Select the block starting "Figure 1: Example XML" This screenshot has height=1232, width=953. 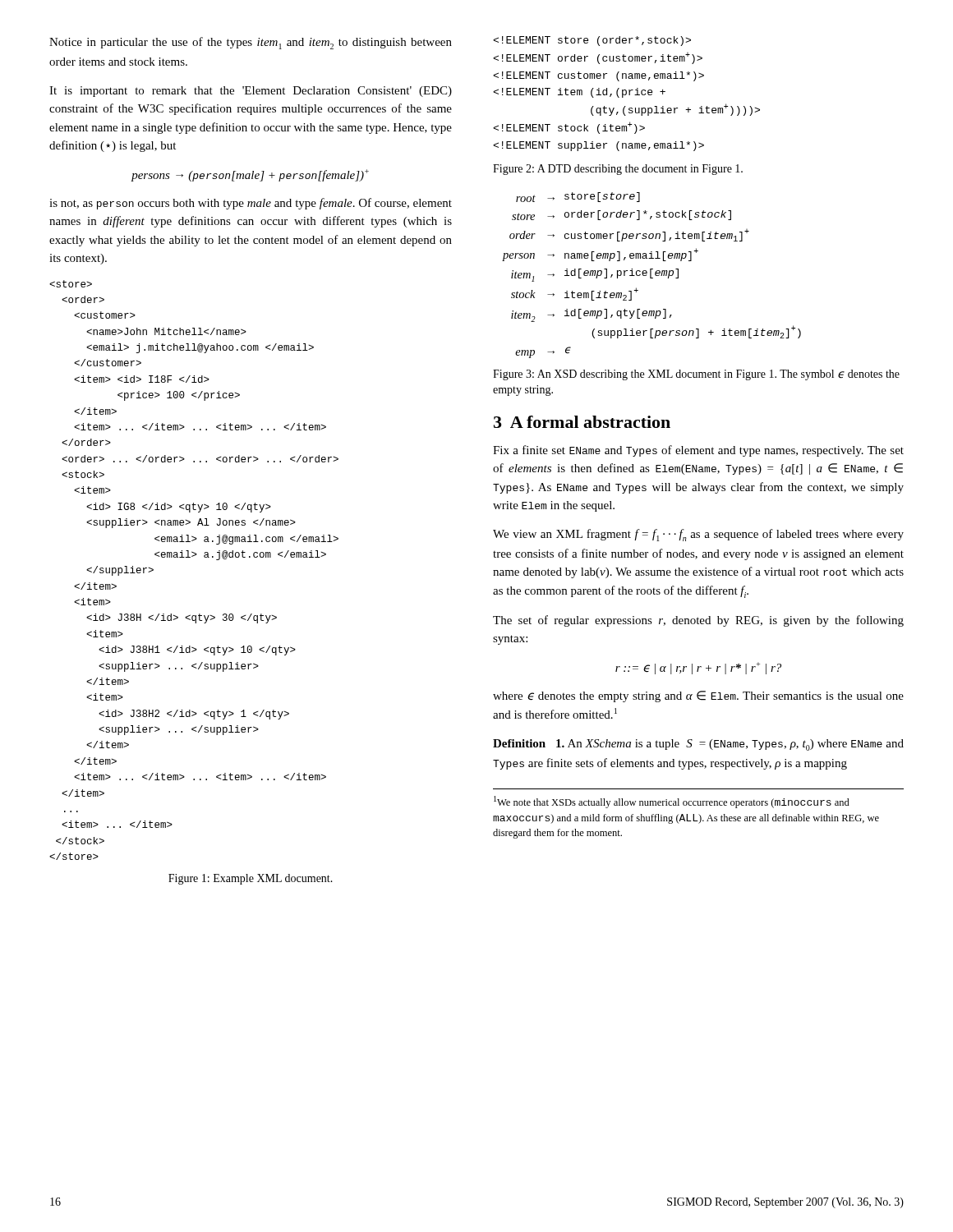(x=251, y=879)
